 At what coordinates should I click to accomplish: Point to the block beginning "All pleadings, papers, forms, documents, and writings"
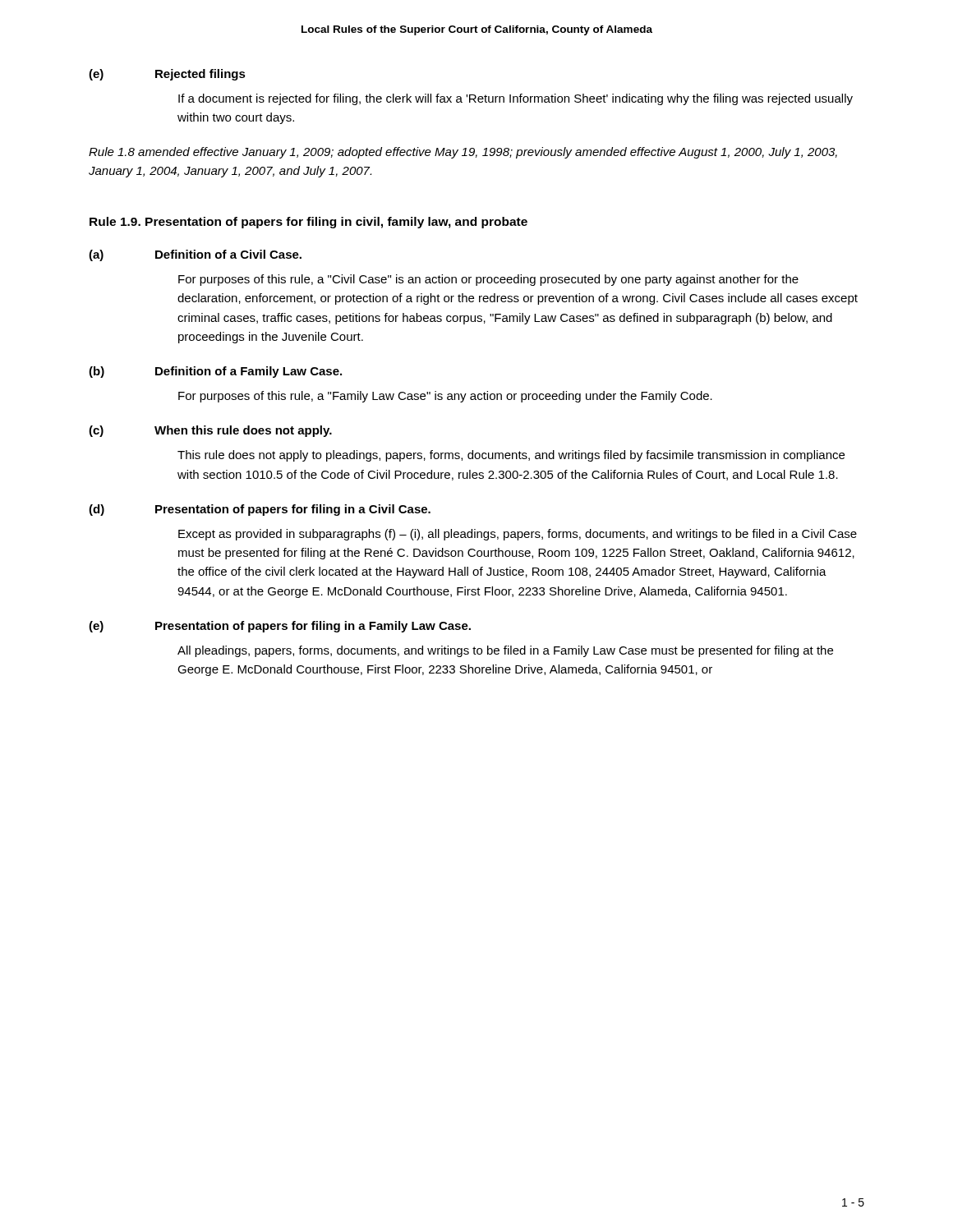tap(506, 659)
